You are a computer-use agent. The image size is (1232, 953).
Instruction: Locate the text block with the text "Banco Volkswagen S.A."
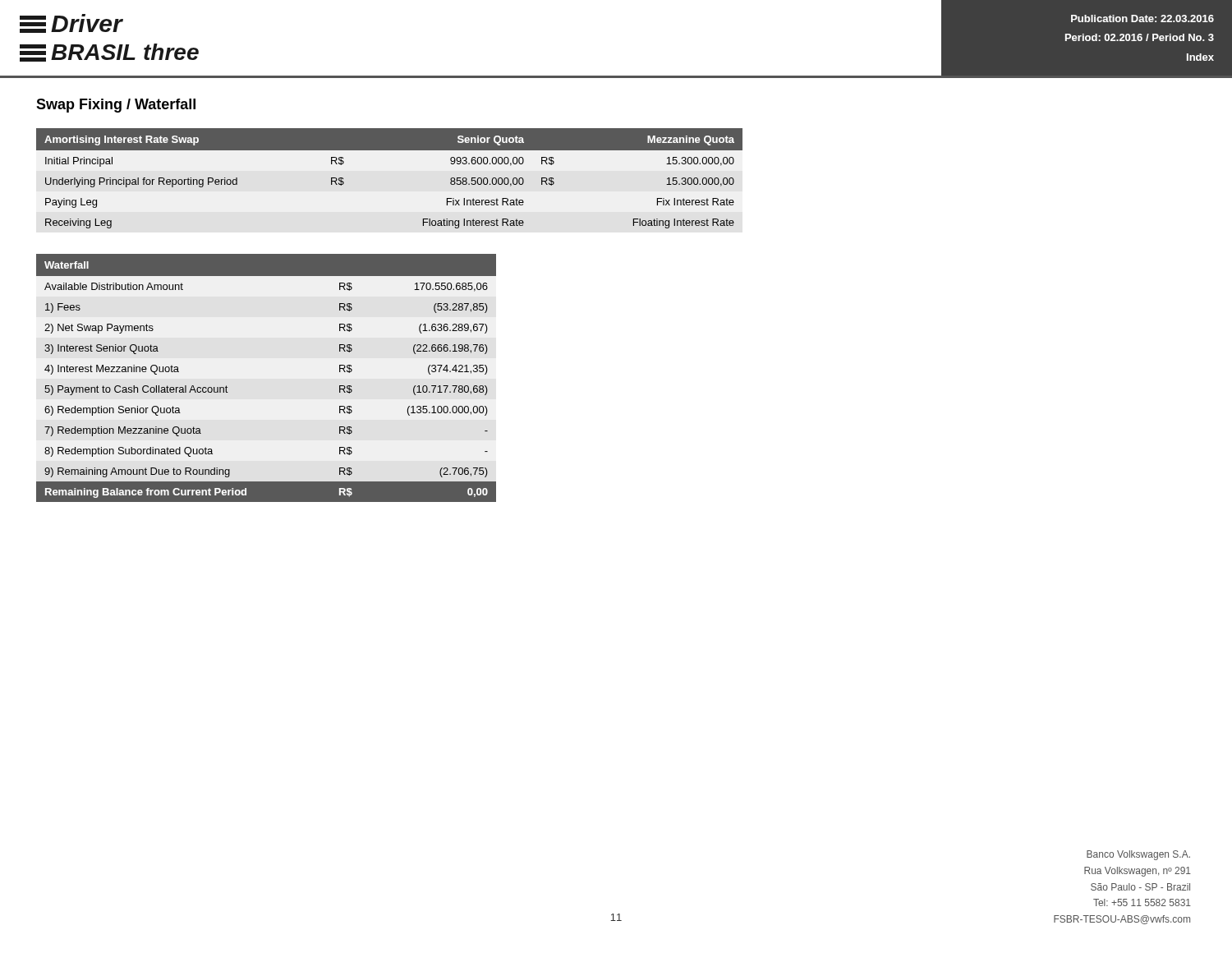point(1122,887)
